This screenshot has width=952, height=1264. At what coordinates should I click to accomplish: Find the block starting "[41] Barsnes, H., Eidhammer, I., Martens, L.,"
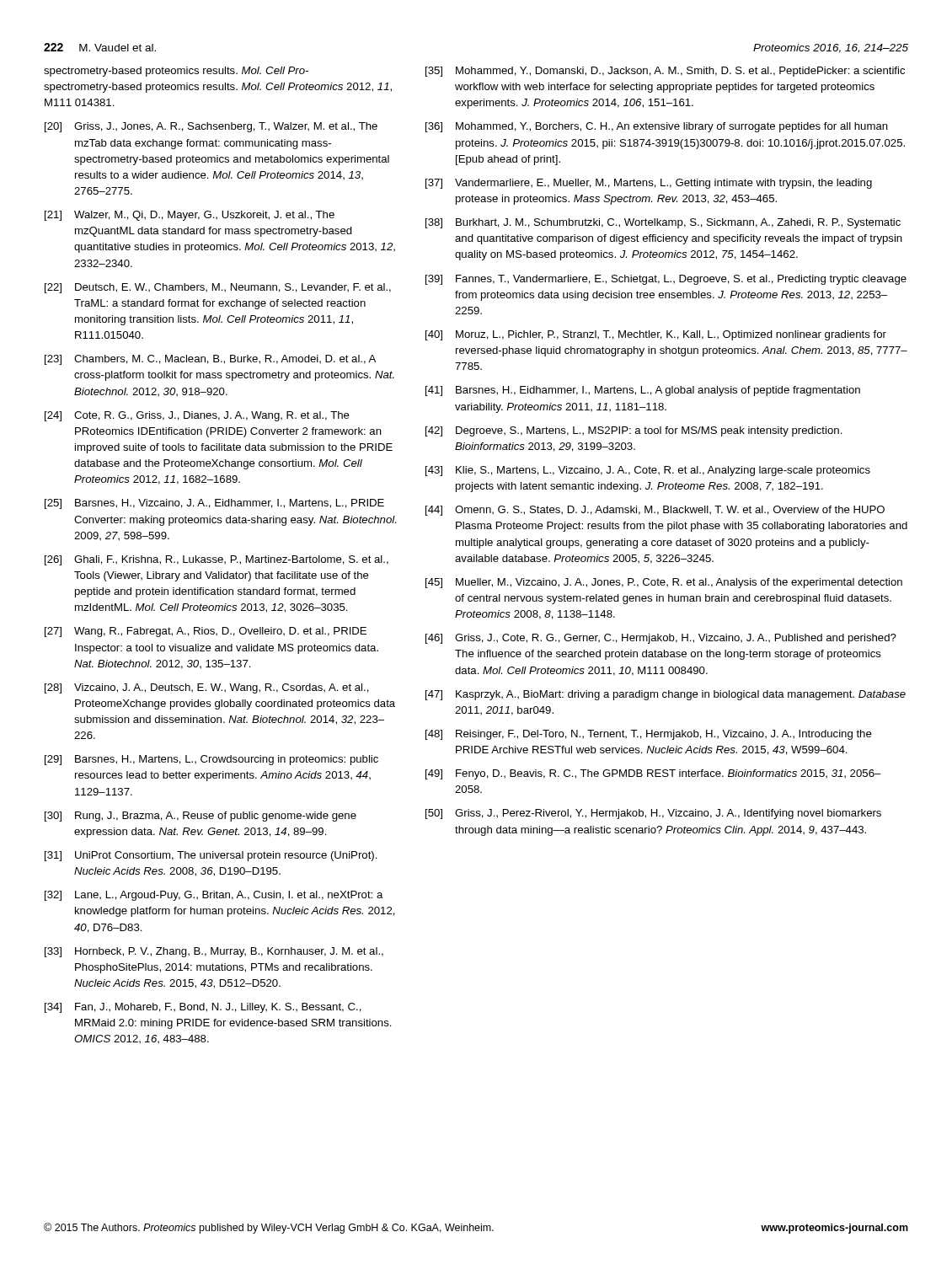pos(666,398)
